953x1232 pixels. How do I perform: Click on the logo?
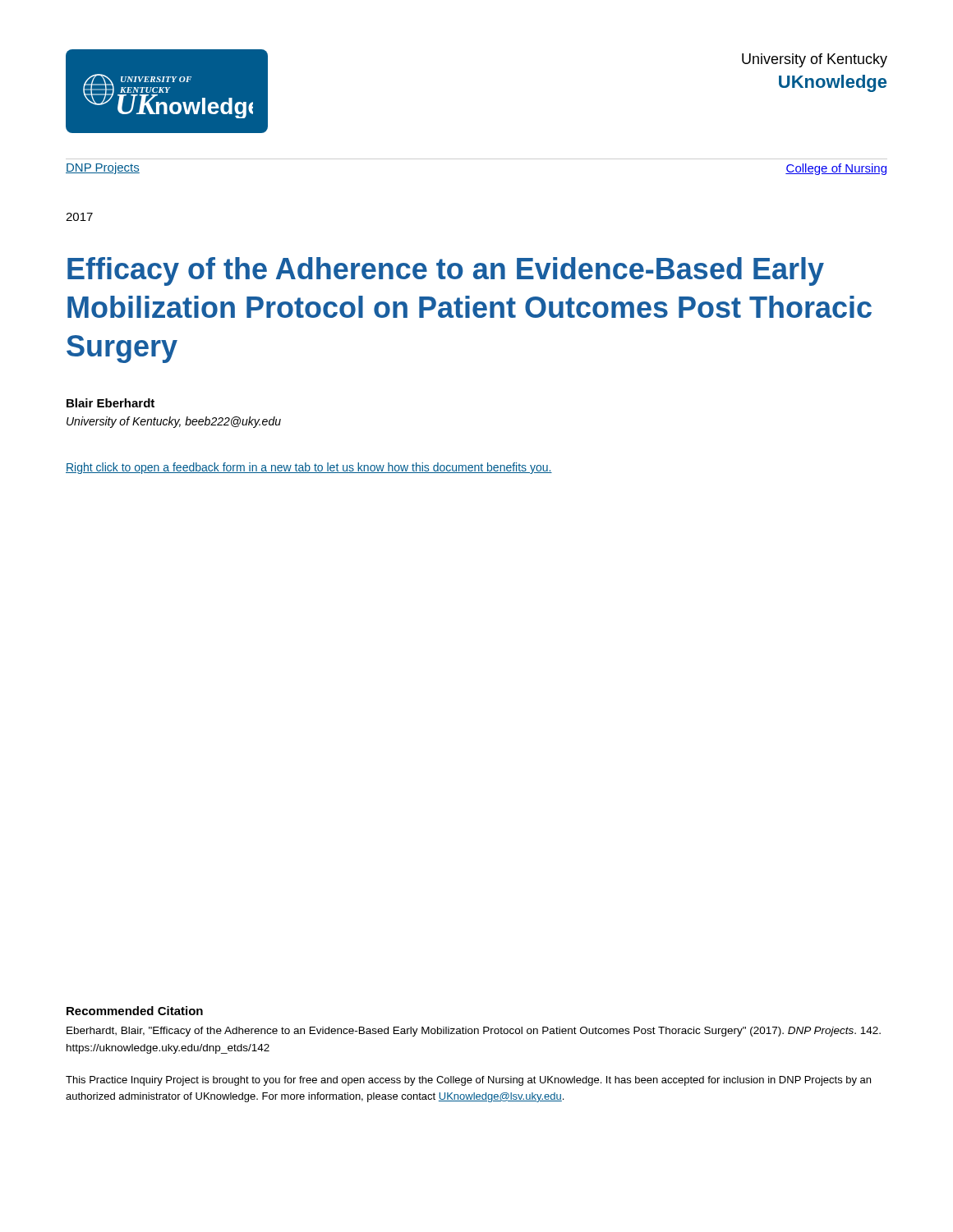tap(160, 91)
